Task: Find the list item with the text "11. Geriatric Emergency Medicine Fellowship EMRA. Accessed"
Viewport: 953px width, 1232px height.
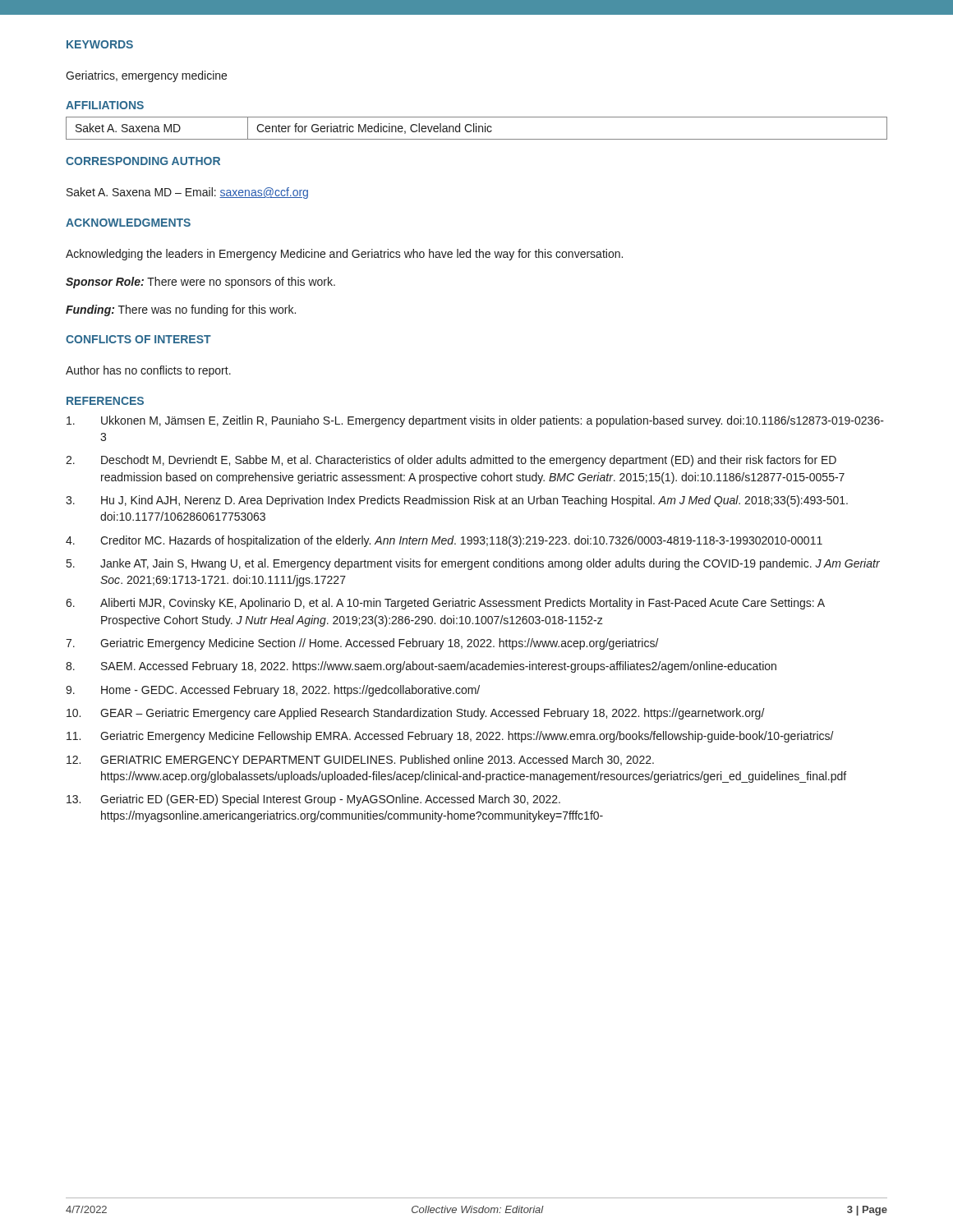Action: coord(476,736)
